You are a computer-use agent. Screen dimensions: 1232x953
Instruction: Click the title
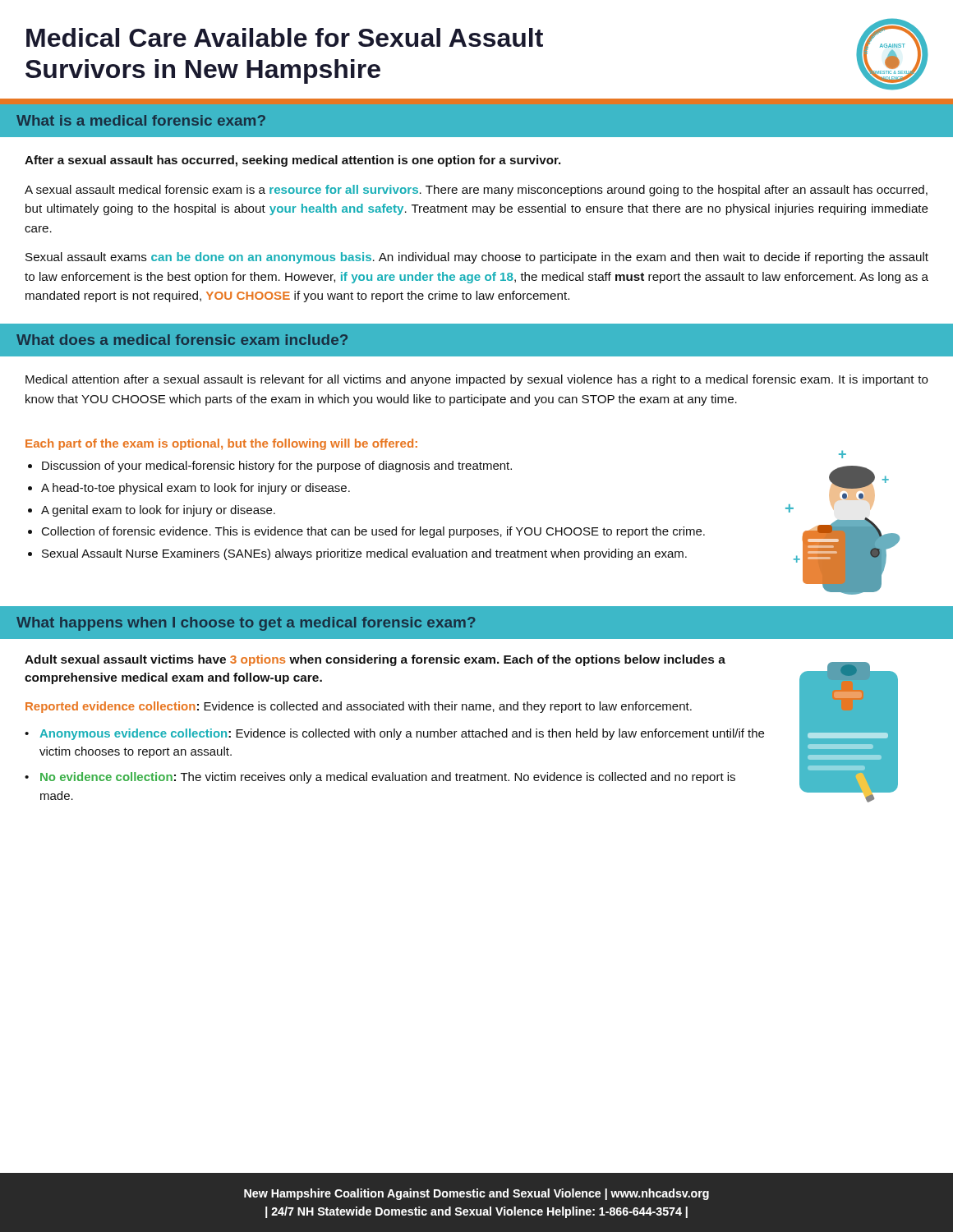tap(476, 54)
